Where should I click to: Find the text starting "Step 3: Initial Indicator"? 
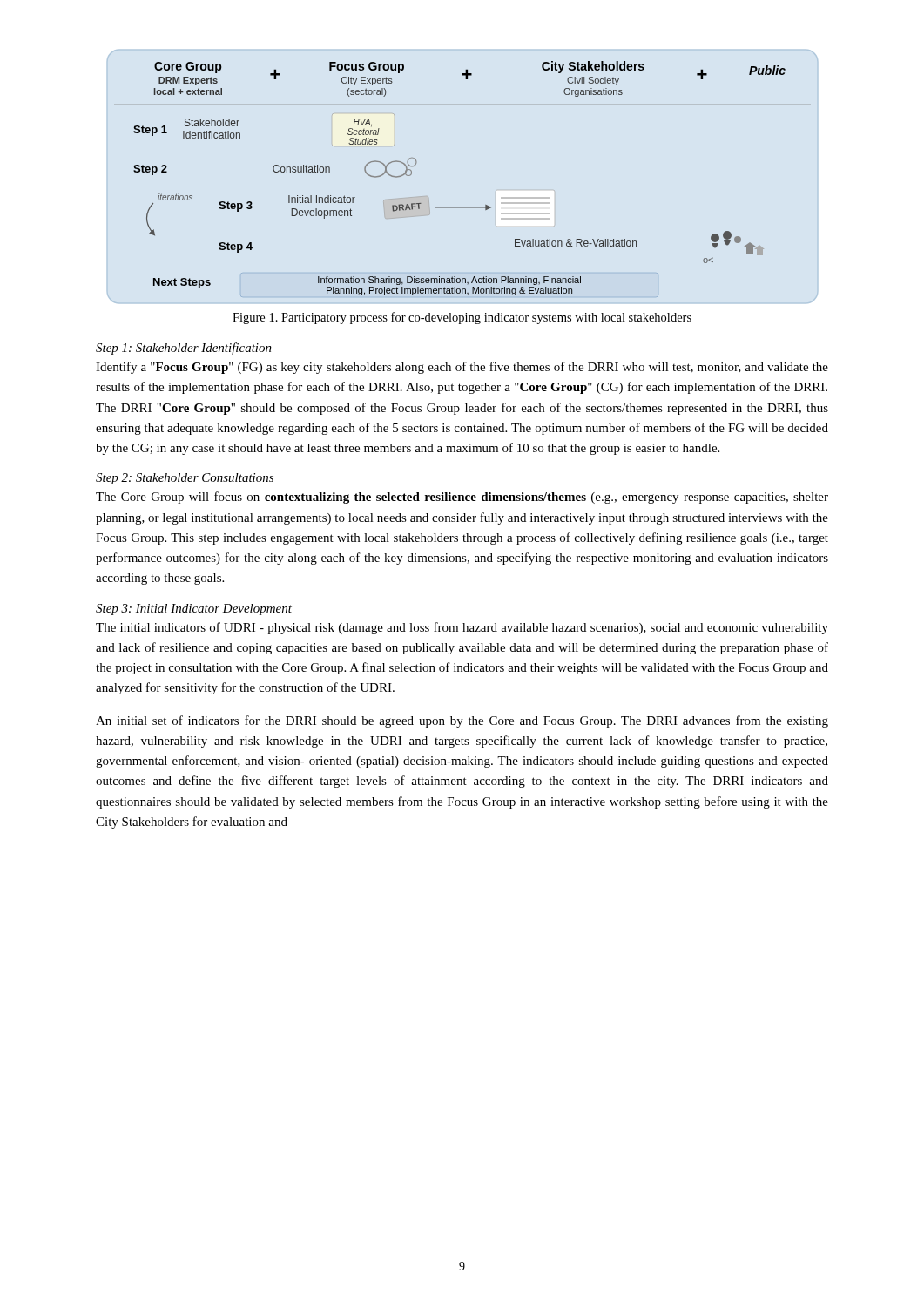click(x=194, y=608)
